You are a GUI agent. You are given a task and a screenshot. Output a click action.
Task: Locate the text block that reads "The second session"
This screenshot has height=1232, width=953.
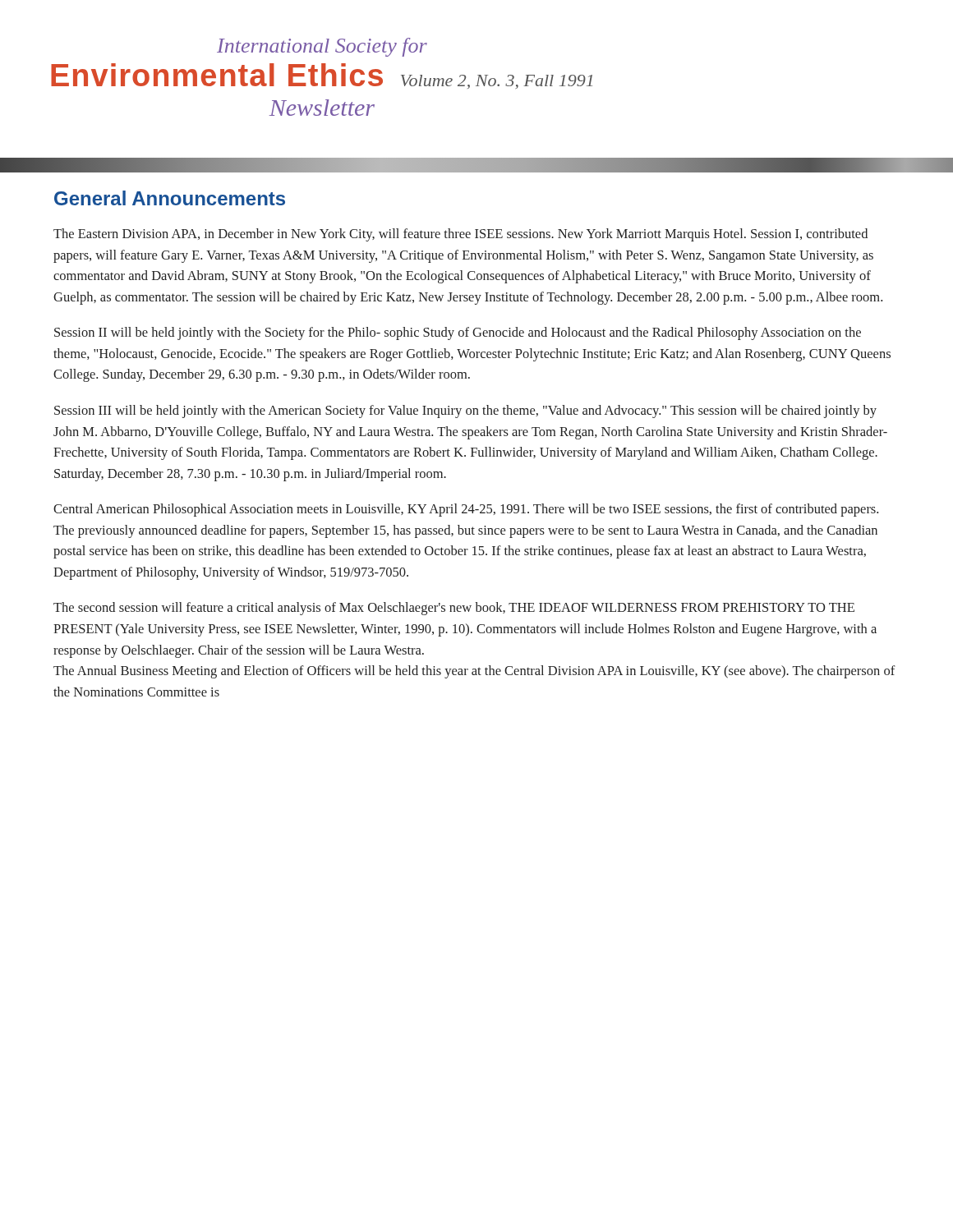pyautogui.click(x=454, y=609)
